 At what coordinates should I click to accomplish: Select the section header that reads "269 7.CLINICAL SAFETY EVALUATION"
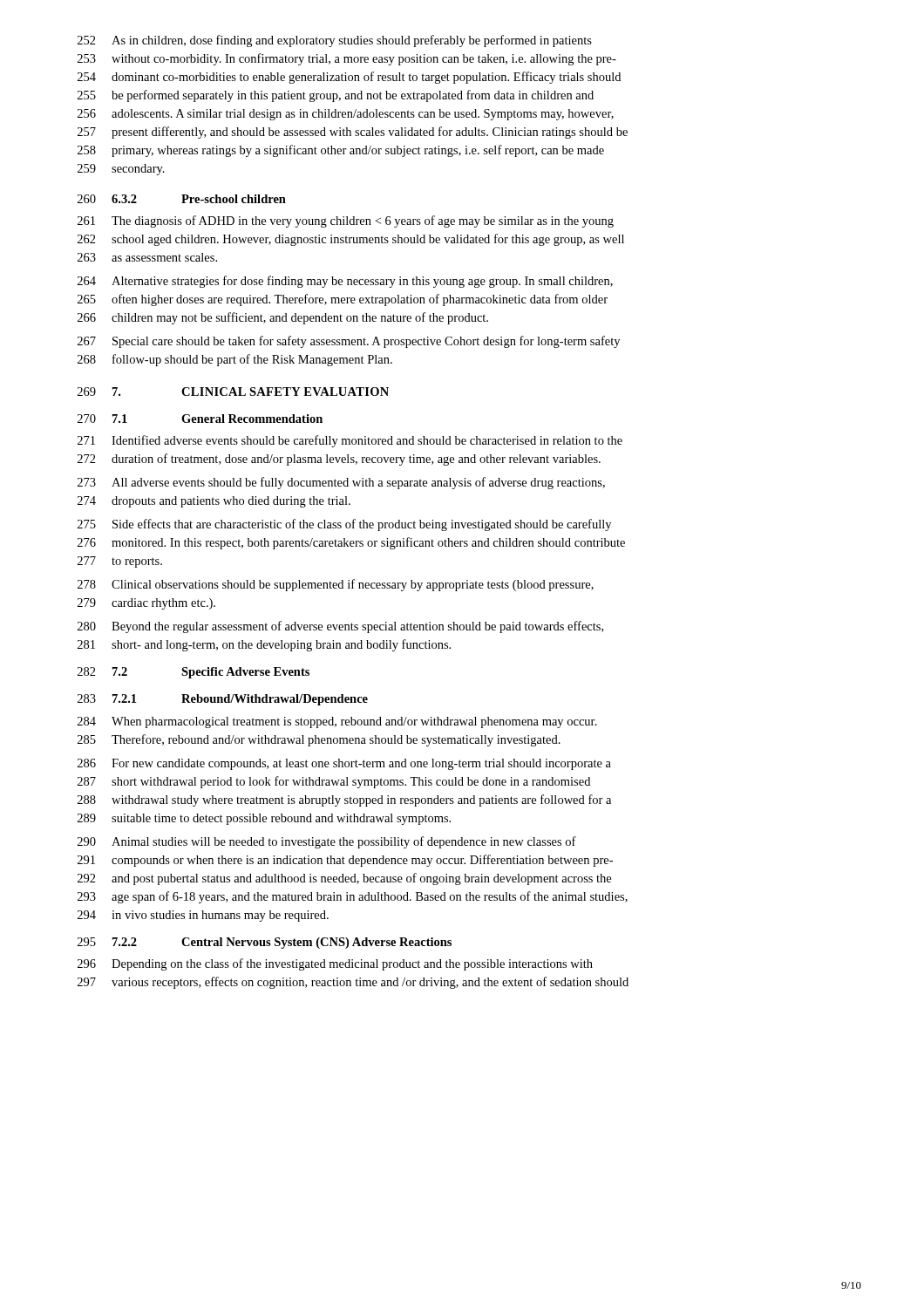point(233,392)
